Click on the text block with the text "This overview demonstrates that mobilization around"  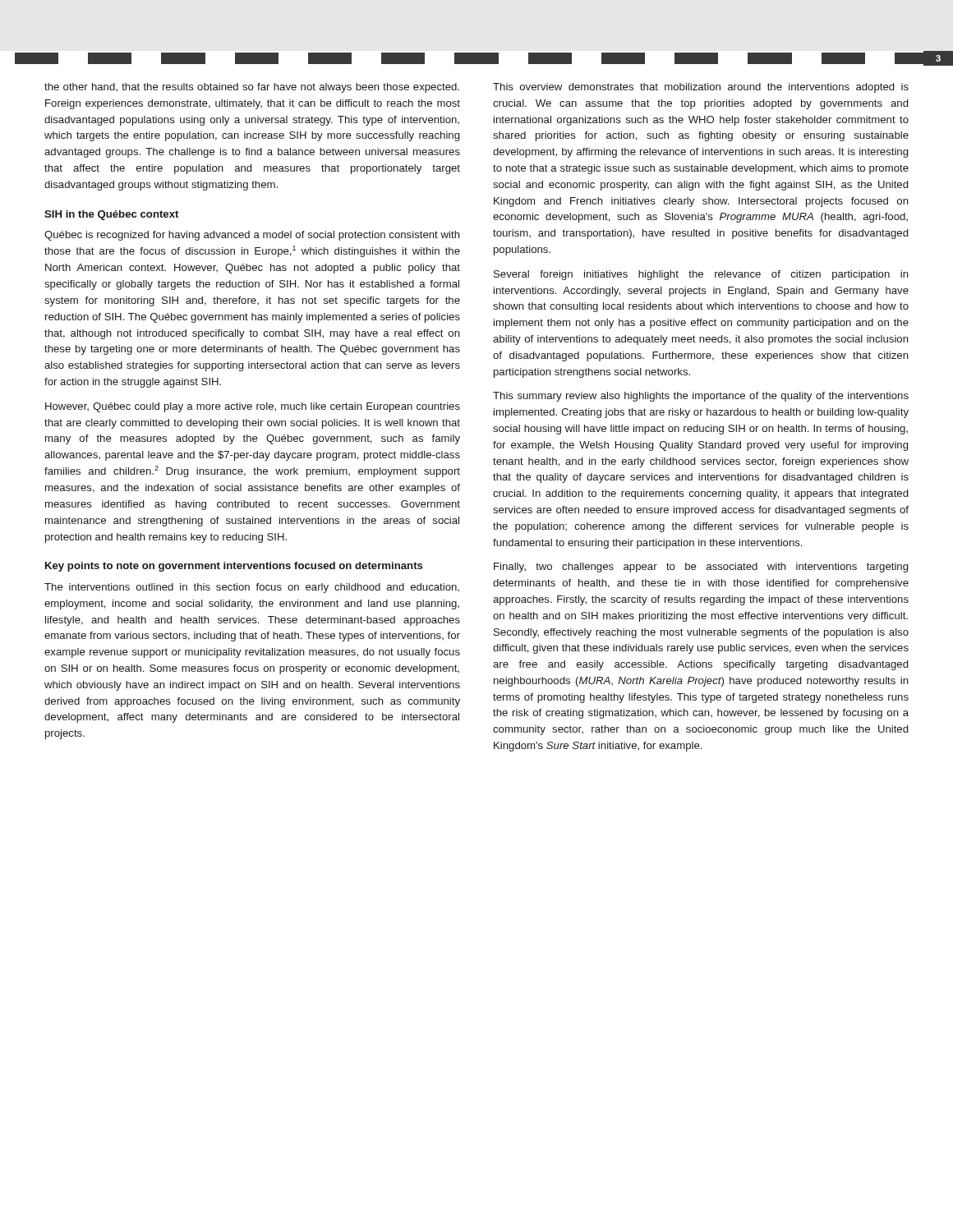coord(701,168)
